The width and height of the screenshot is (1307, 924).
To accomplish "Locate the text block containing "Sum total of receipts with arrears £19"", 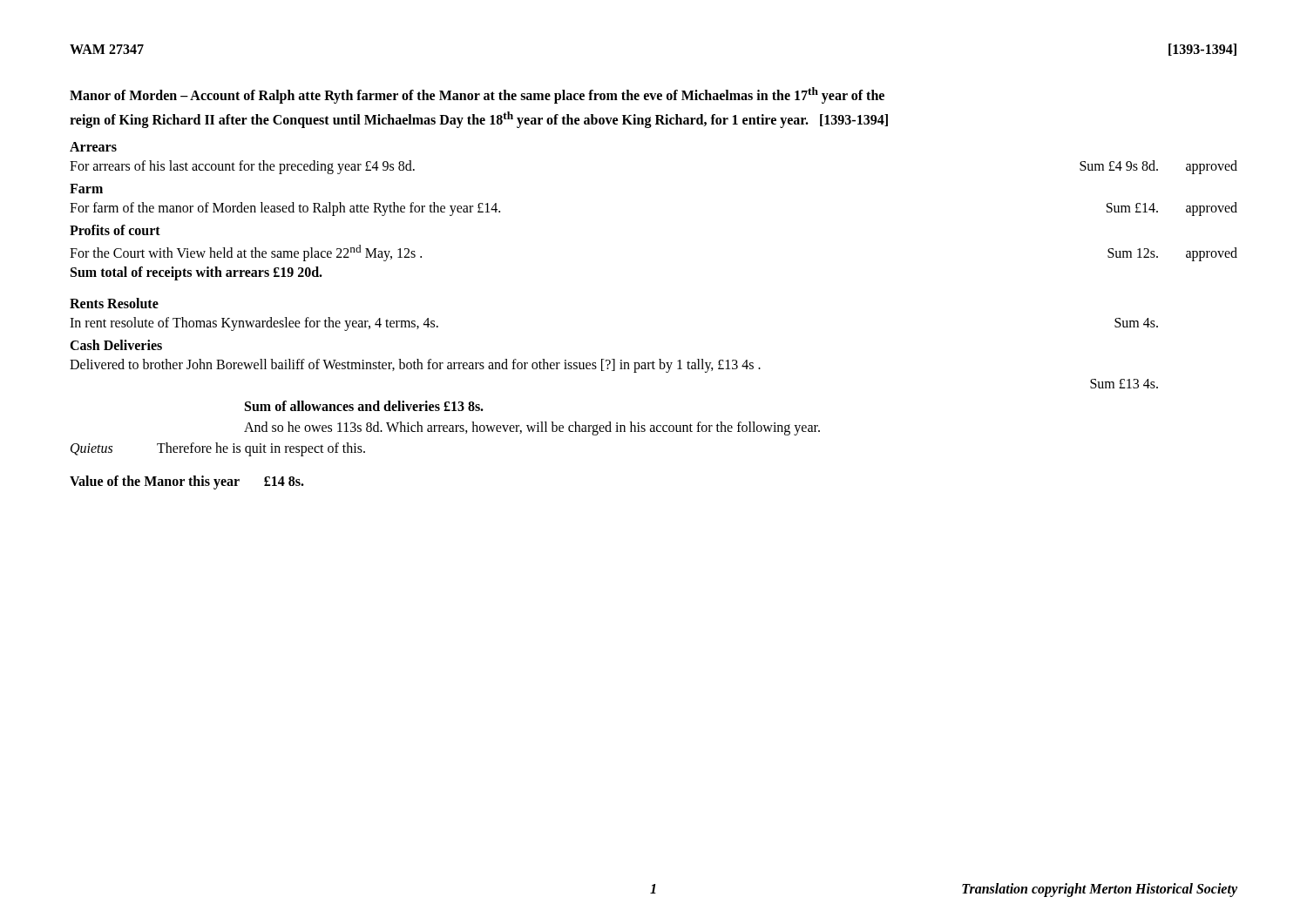I will 196,272.
